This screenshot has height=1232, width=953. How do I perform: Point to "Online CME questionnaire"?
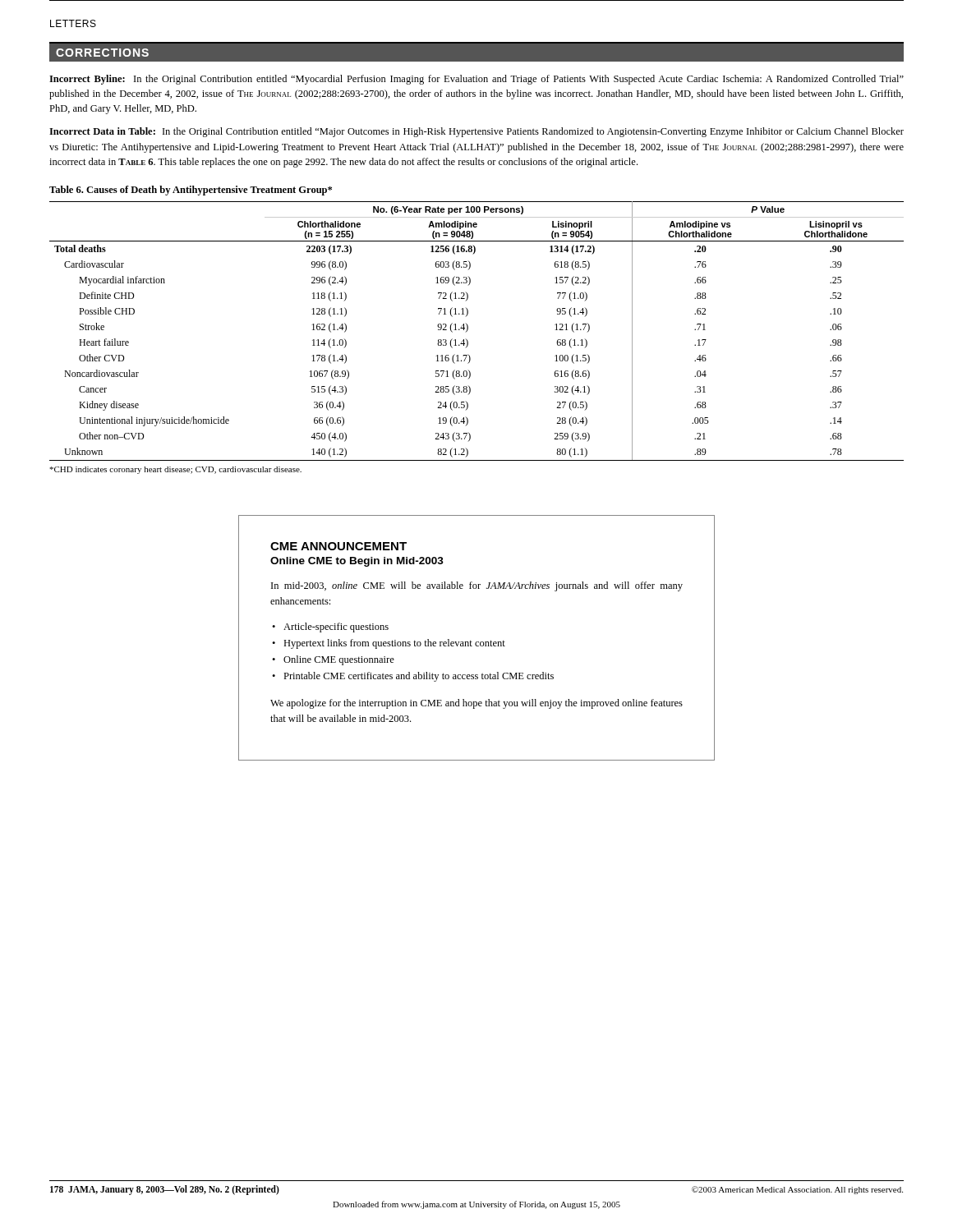coord(339,660)
